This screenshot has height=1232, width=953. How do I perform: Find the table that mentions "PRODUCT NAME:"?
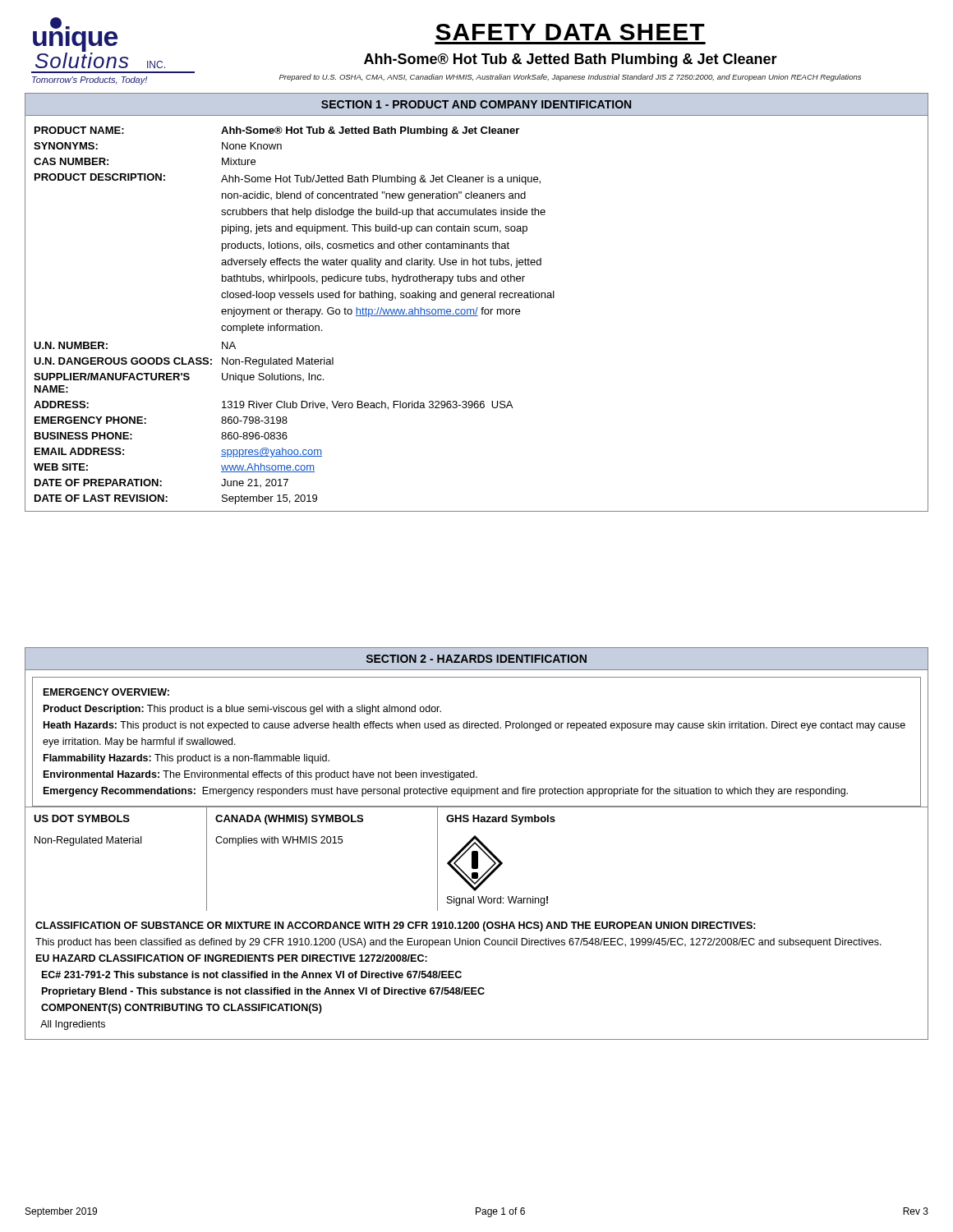coord(476,313)
